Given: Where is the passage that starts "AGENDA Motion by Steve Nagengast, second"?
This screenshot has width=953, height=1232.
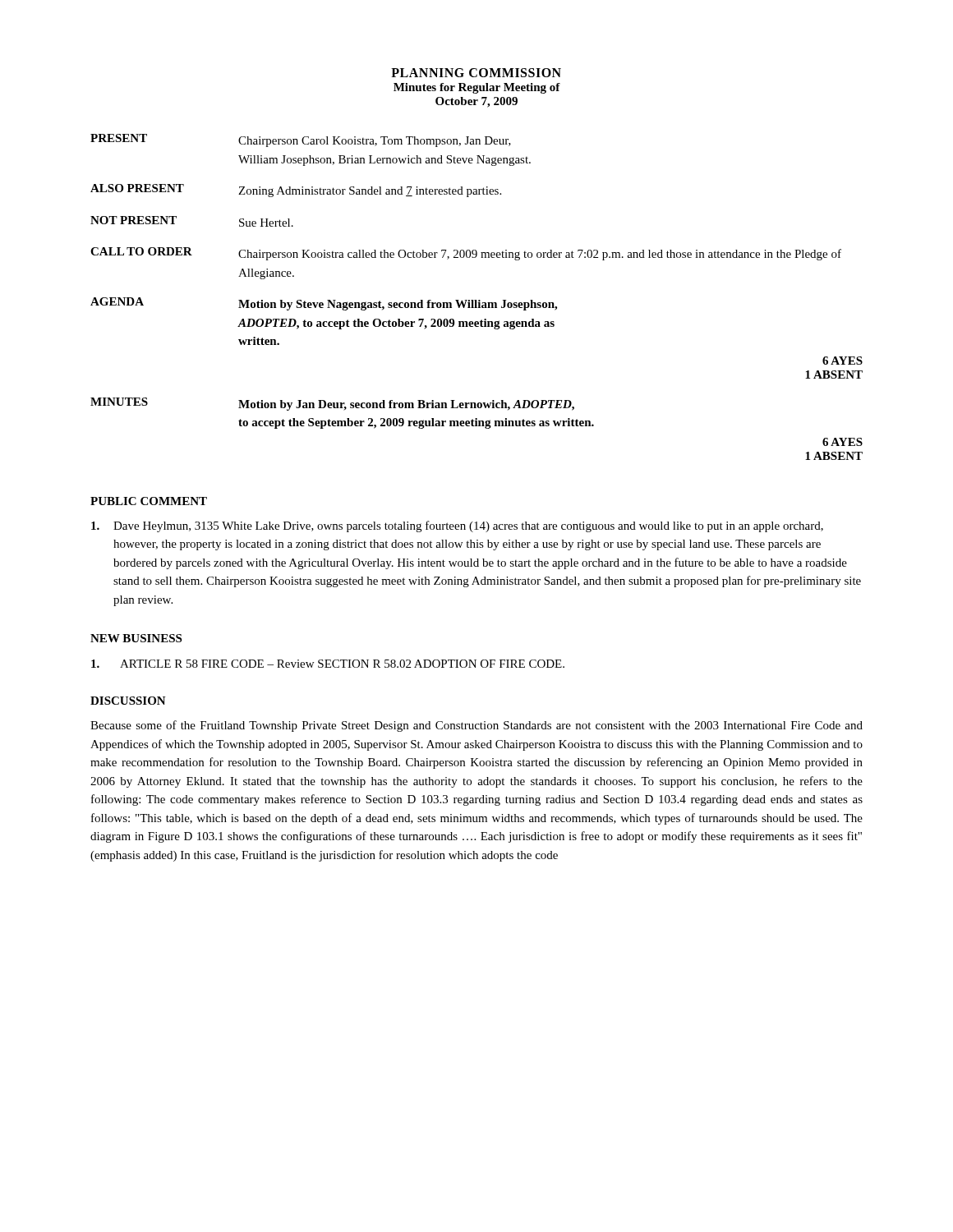Looking at the screenshot, I should (476, 338).
